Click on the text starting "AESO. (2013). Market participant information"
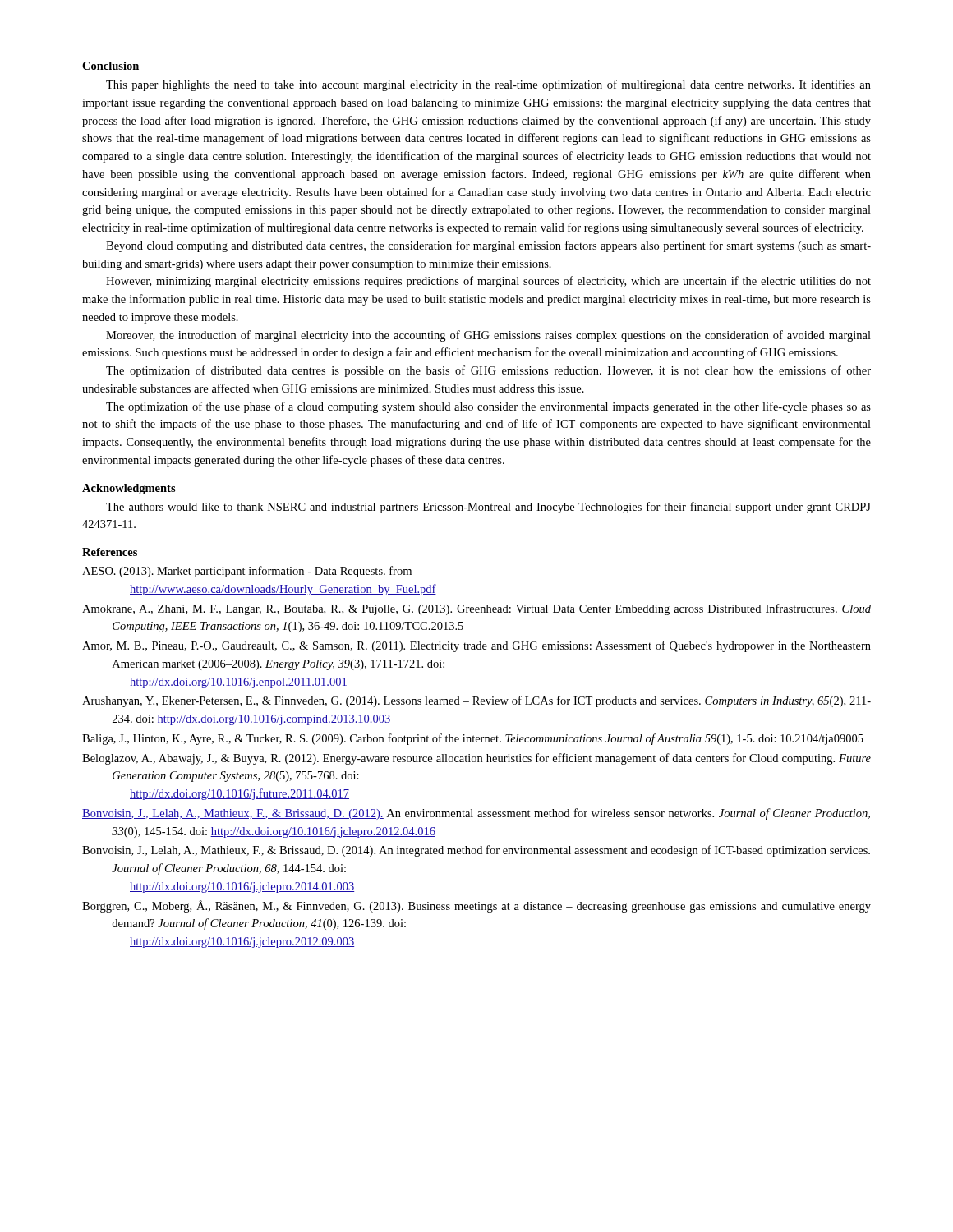This screenshot has width=953, height=1232. click(259, 580)
